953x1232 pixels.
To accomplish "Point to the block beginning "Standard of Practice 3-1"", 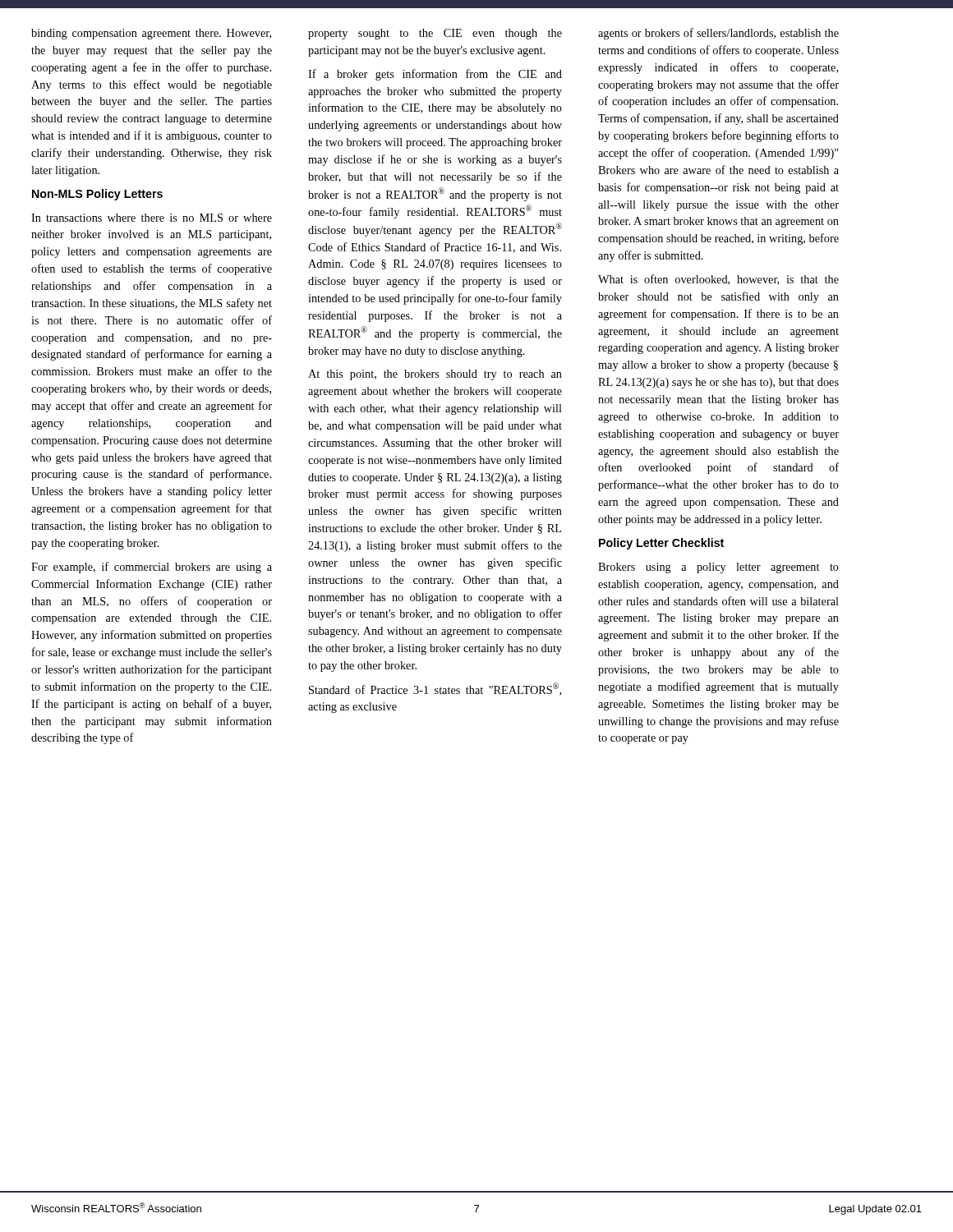I will (x=435, y=698).
